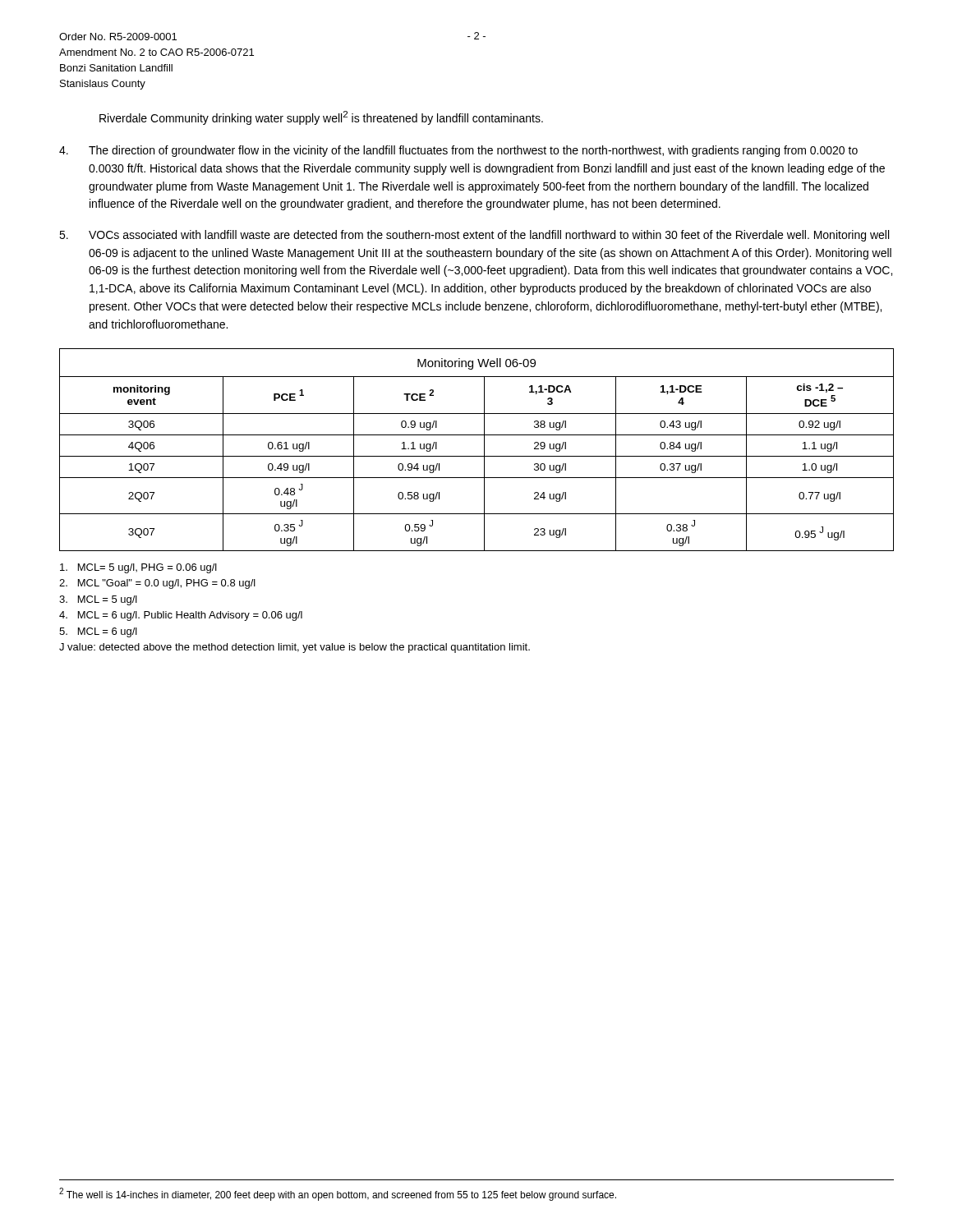Screen dimensions: 1232x953
Task: Find the element starting "Riverdale Community drinking water supply"
Action: [x=321, y=116]
